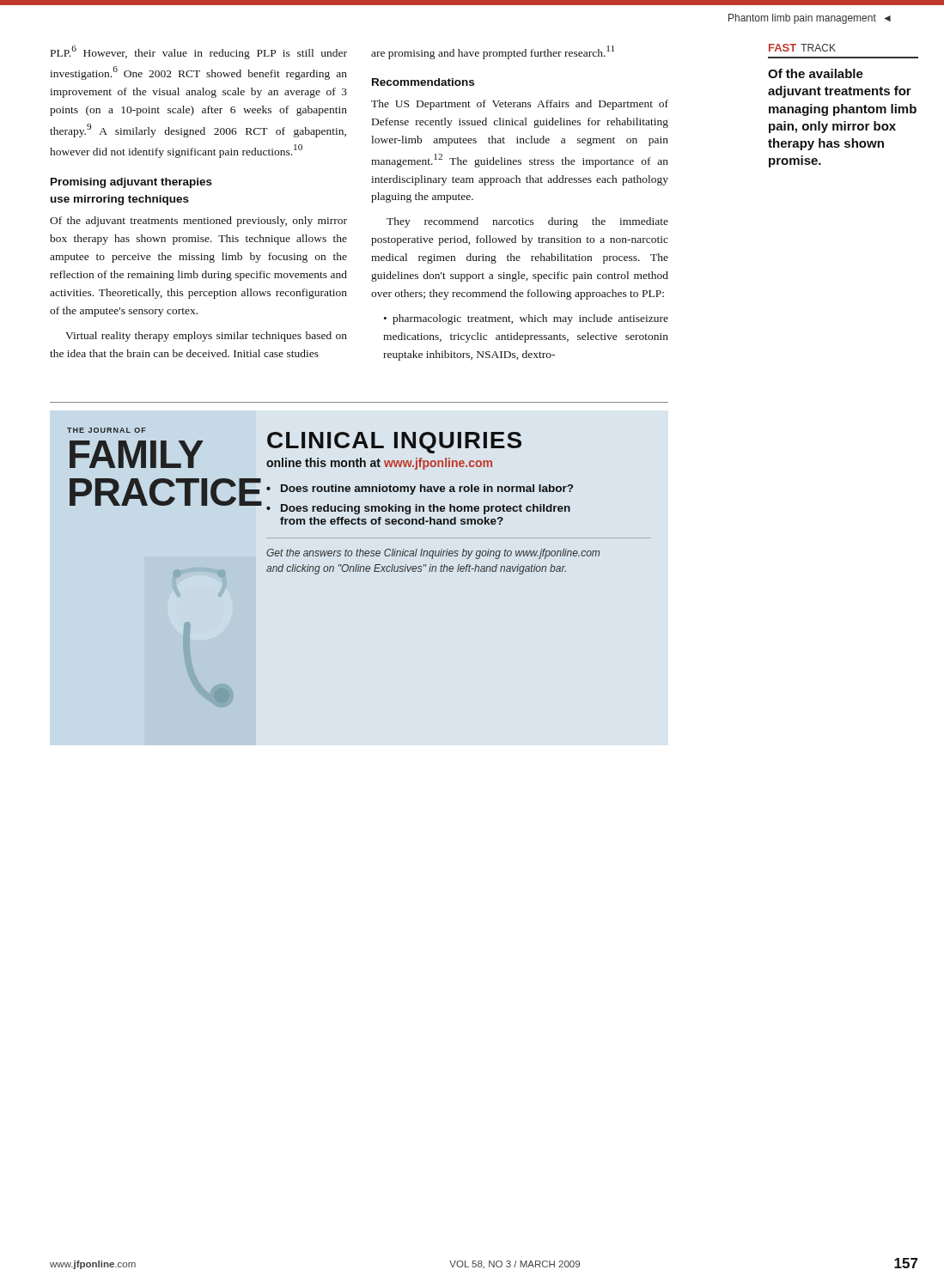Locate the title with the text "CLINICAL INQUIRIES"

[x=395, y=440]
